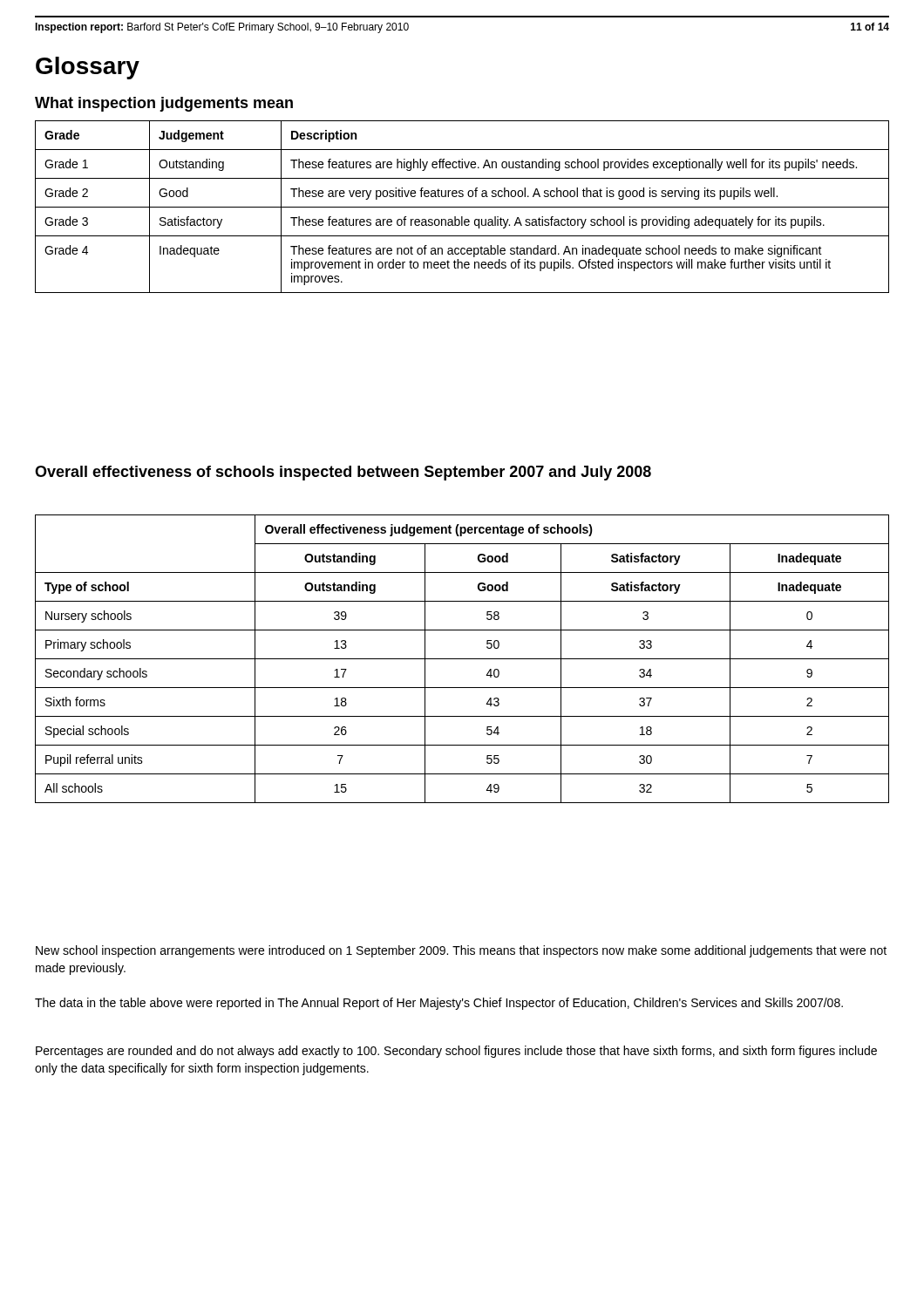Locate the text starting "Percentages are rounded and do not"
This screenshot has height=1308, width=924.
point(456,1060)
